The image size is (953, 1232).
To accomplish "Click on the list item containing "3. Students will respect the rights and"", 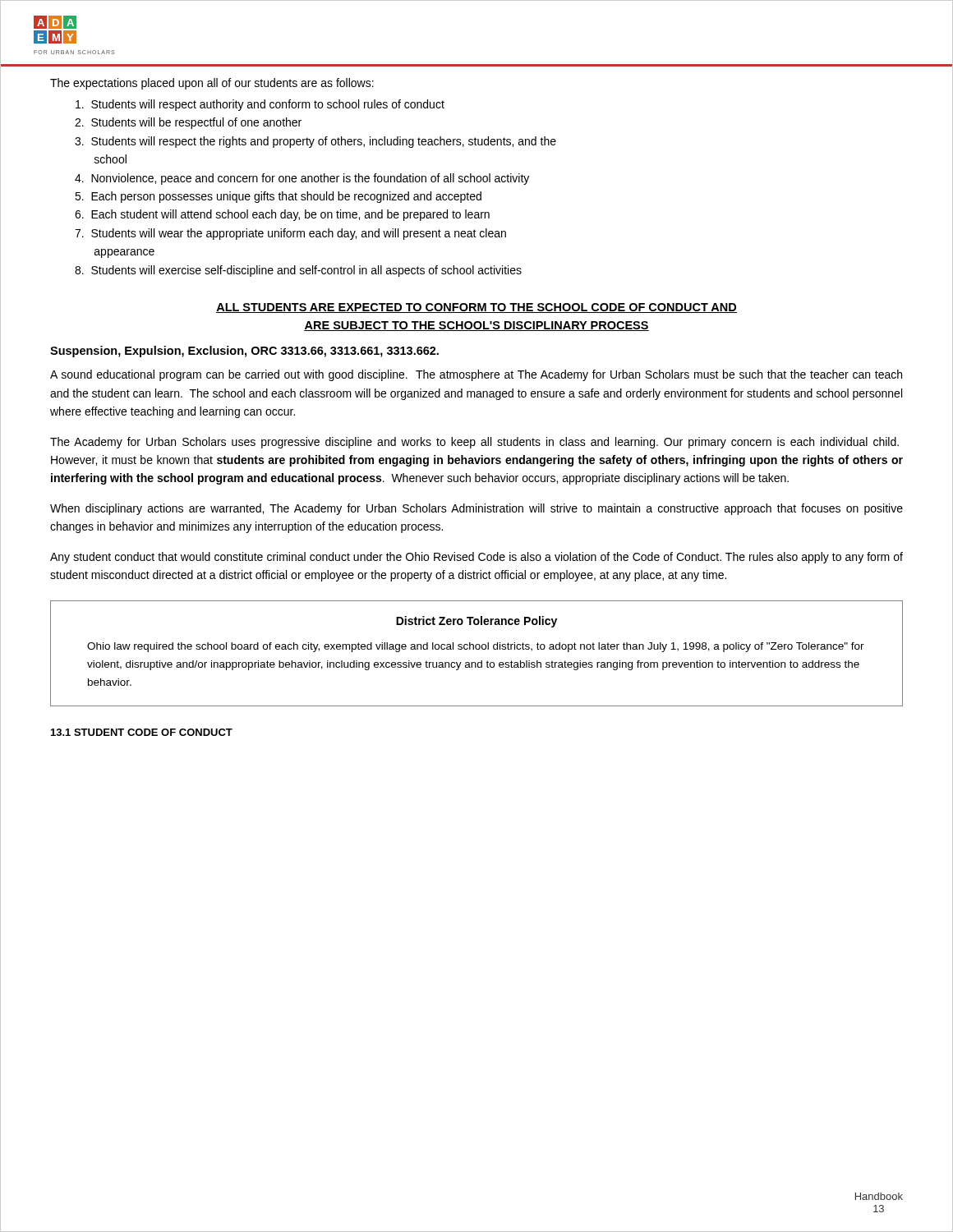I will [x=315, y=150].
